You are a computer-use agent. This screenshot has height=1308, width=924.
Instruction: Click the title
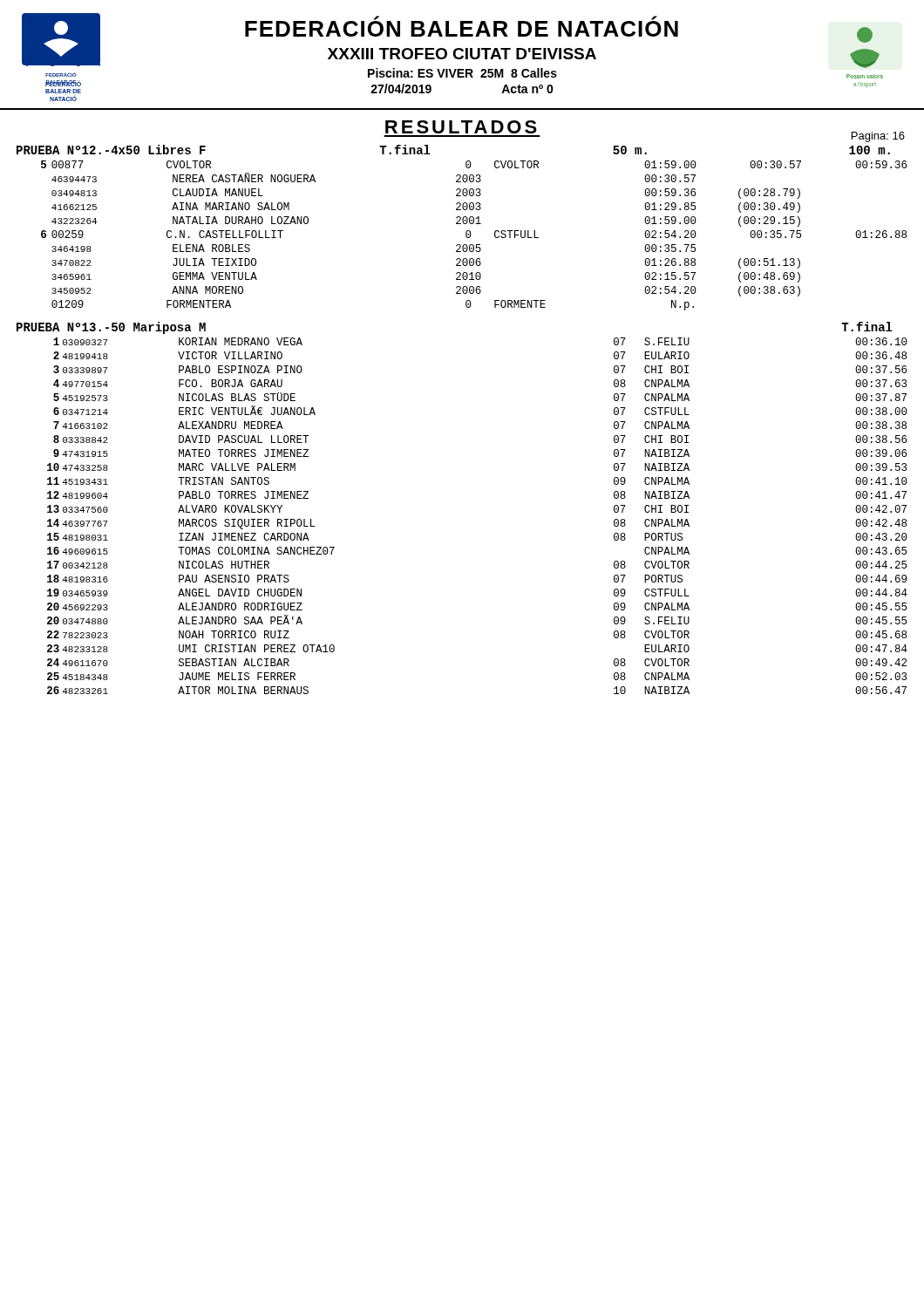click(x=462, y=127)
